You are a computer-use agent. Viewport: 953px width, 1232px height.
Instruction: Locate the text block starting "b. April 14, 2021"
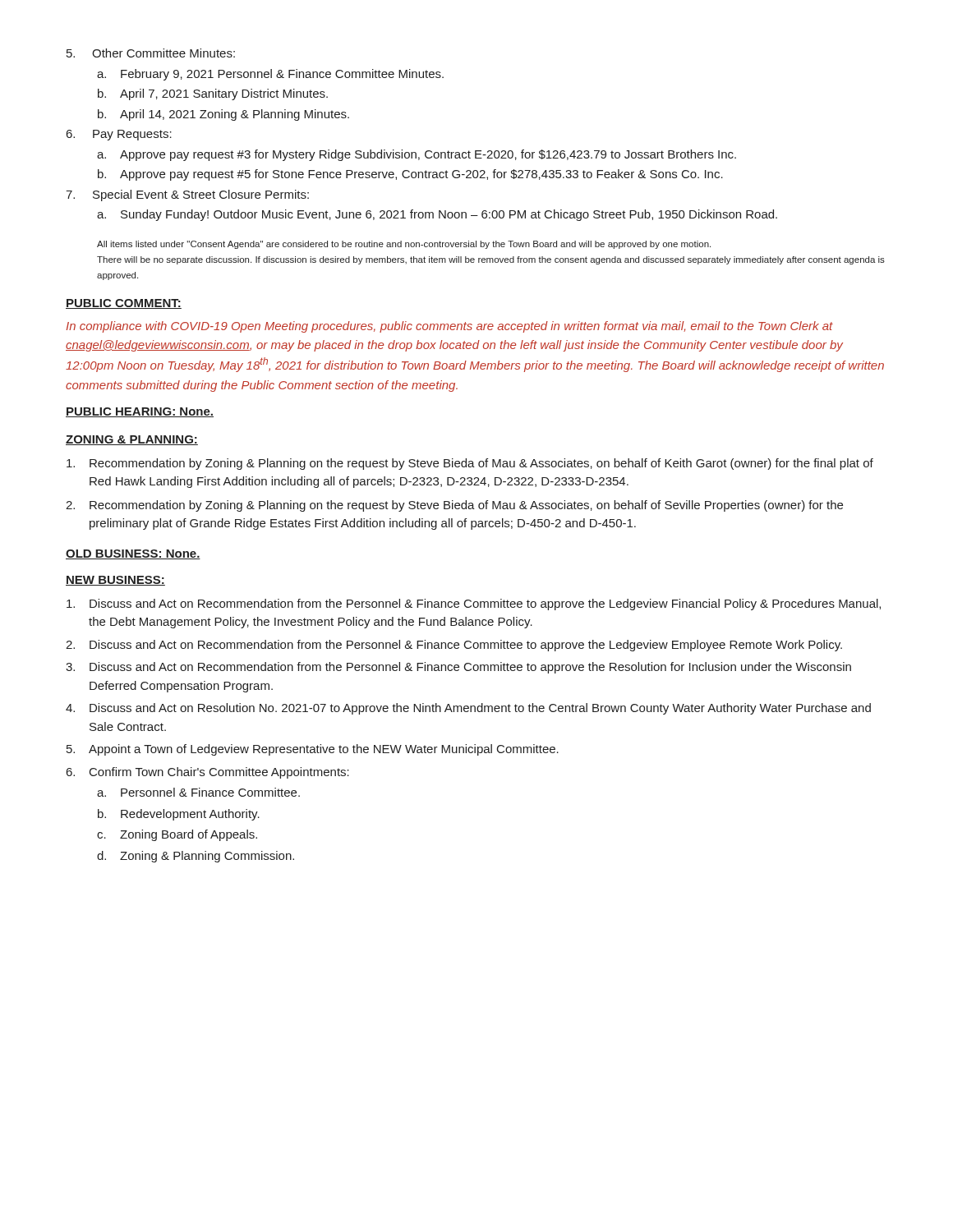point(224,114)
